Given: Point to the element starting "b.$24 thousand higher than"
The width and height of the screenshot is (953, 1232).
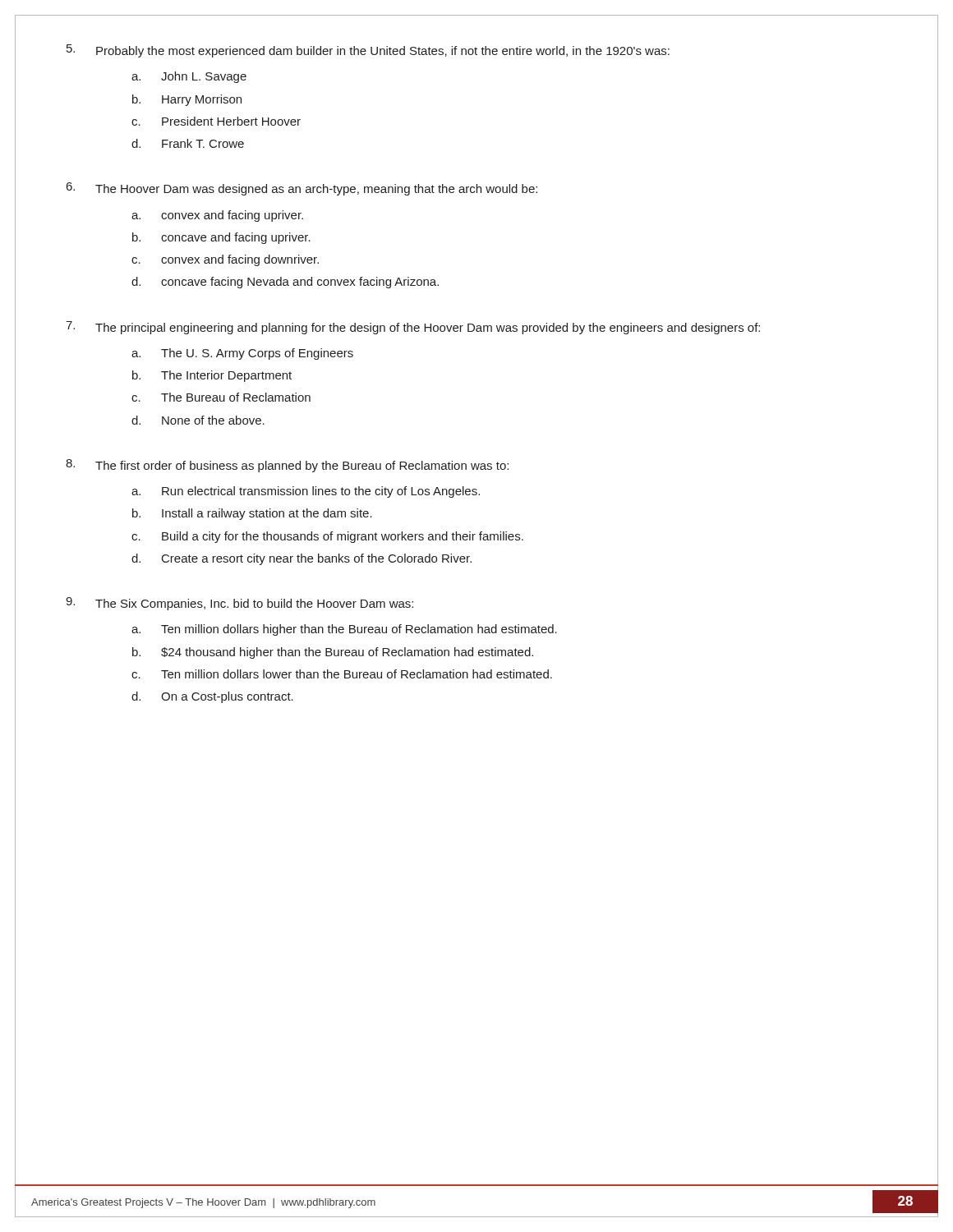Looking at the screenshot, I should click(333, 651).
